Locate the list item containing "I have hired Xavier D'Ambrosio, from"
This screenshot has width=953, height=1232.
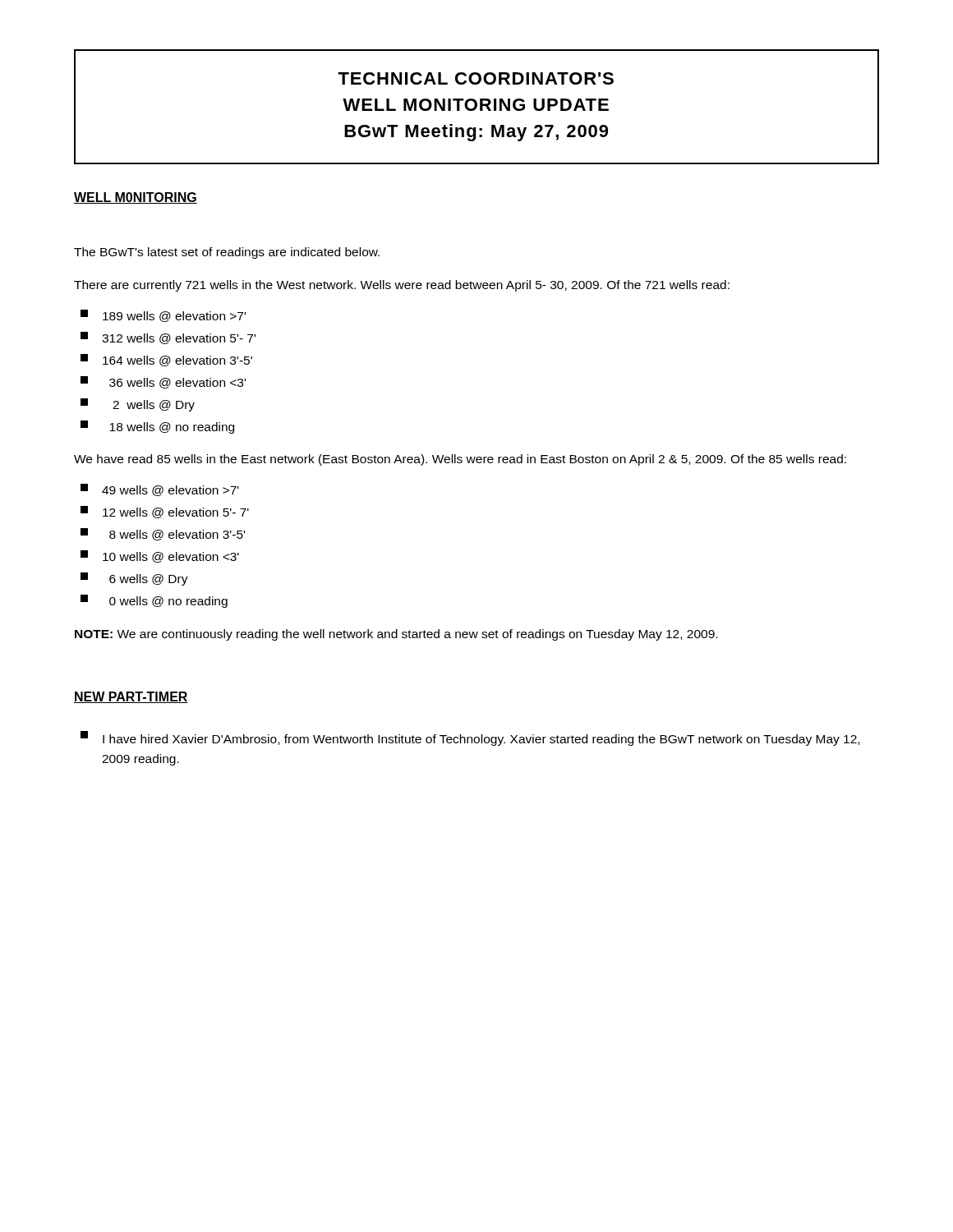(476, 749)
